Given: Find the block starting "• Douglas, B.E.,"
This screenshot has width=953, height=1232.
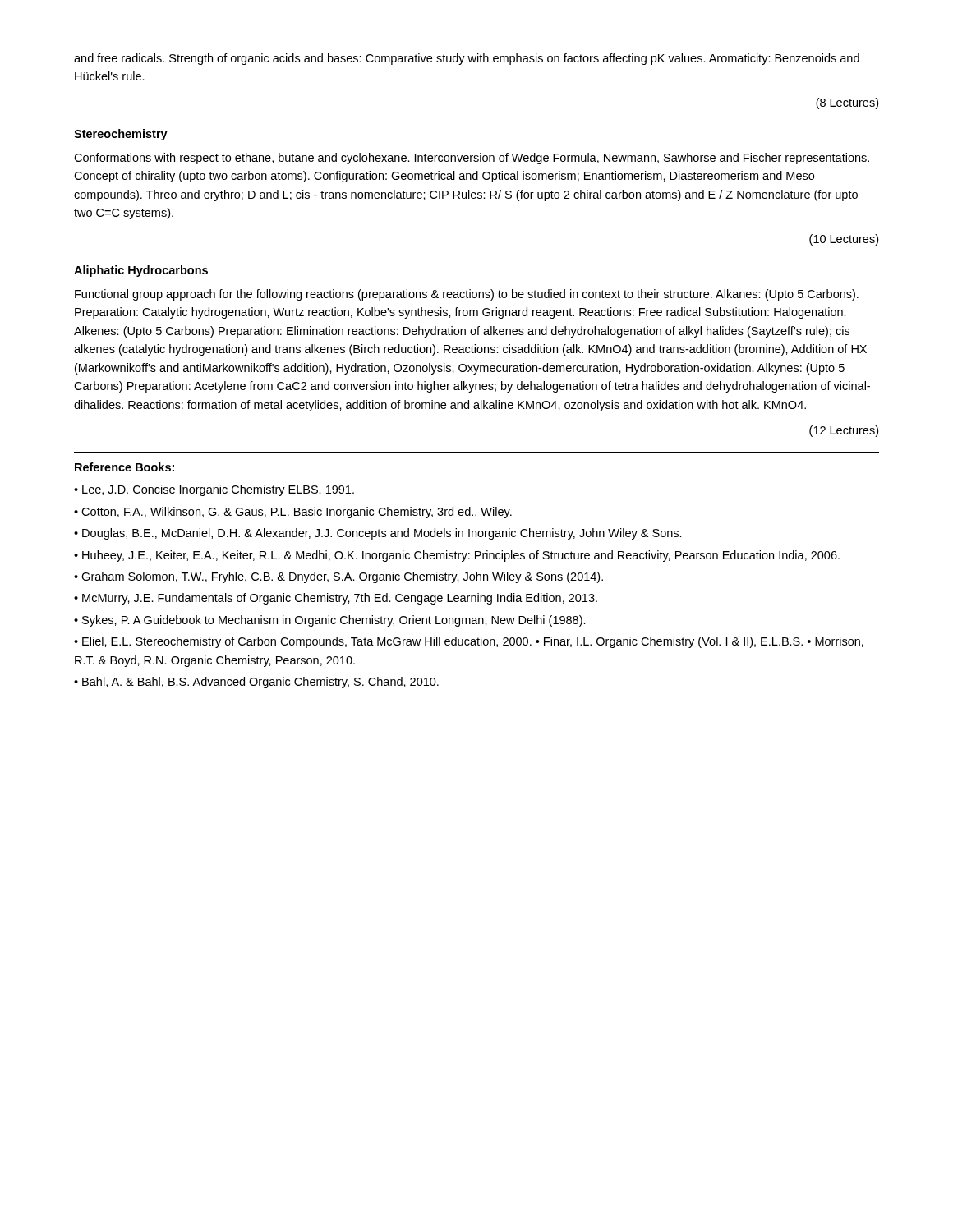Looking at the screenshot, I should pos(378,533).
